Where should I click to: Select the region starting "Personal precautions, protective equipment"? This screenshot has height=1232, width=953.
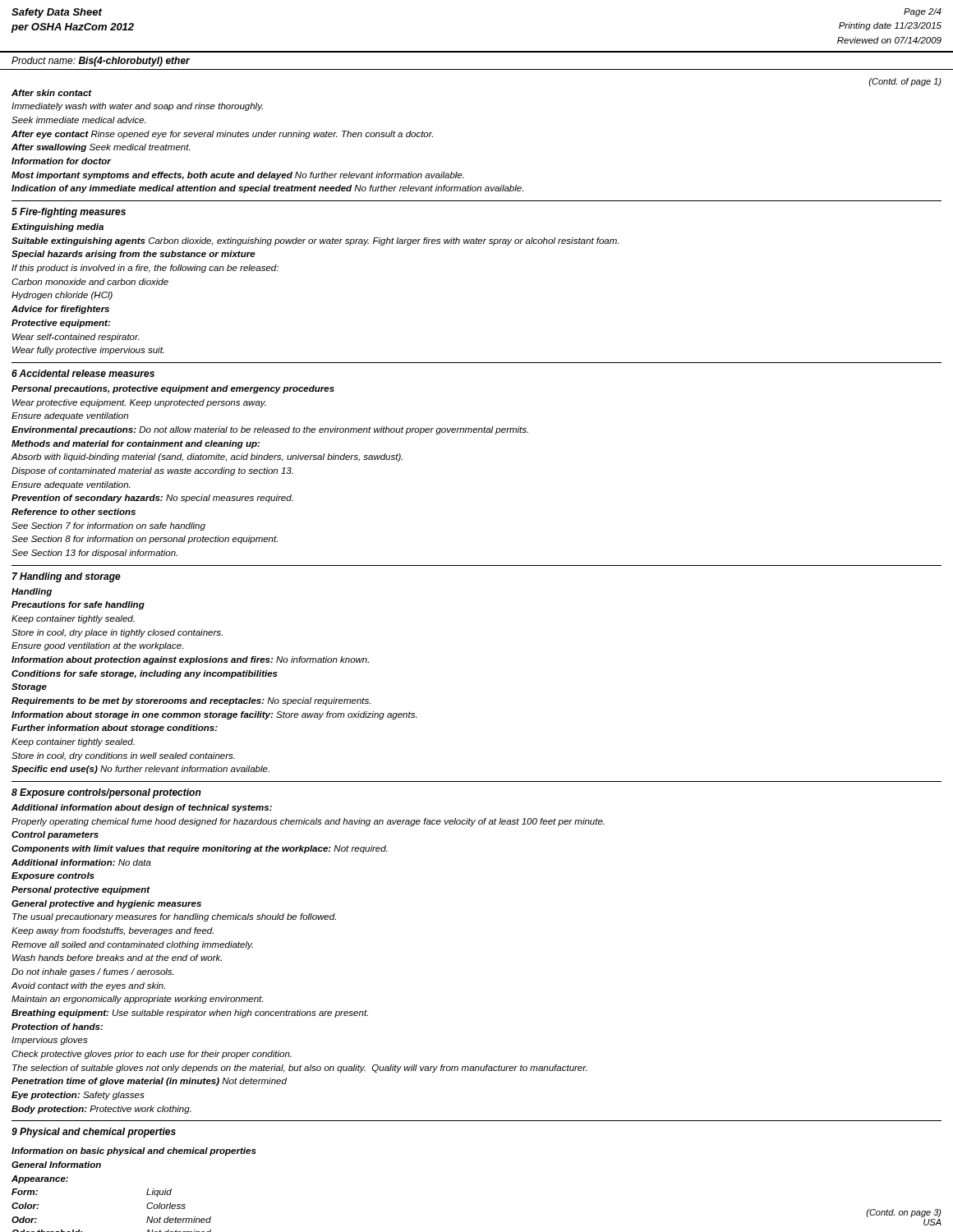(270, 471)
